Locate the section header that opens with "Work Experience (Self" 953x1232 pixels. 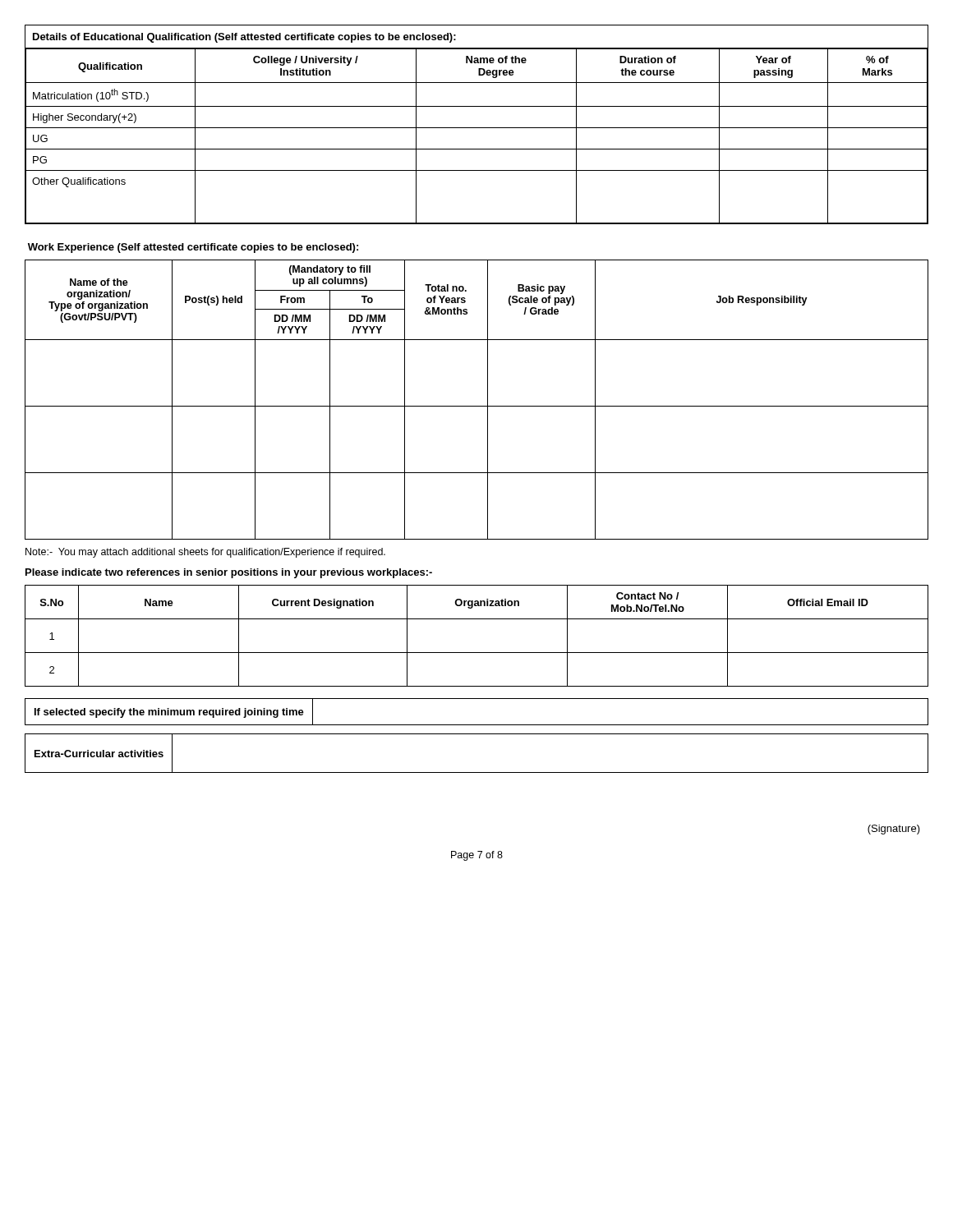[192, 247]
